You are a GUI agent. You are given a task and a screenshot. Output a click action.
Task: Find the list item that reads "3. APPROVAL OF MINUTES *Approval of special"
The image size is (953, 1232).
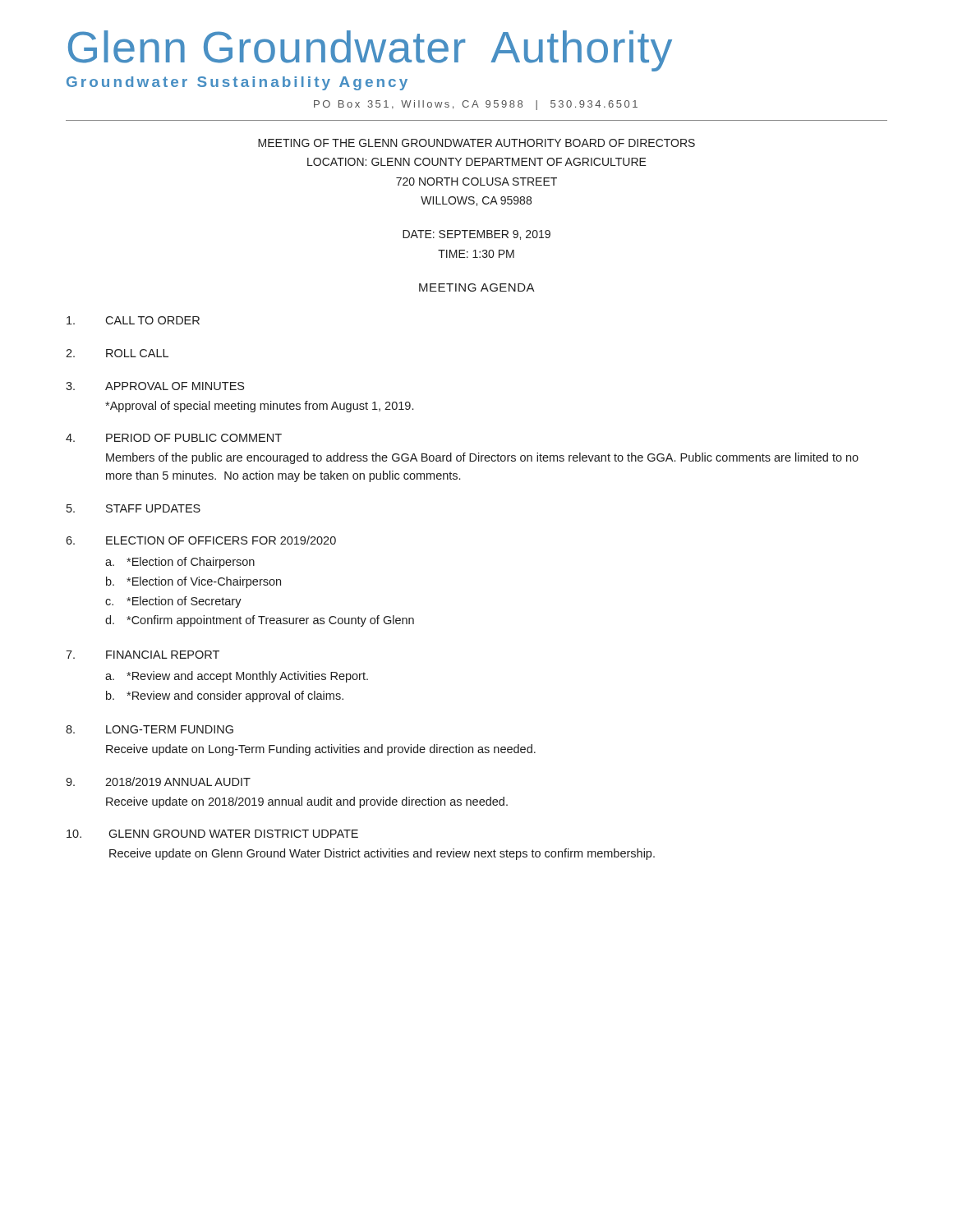(155, 386)
